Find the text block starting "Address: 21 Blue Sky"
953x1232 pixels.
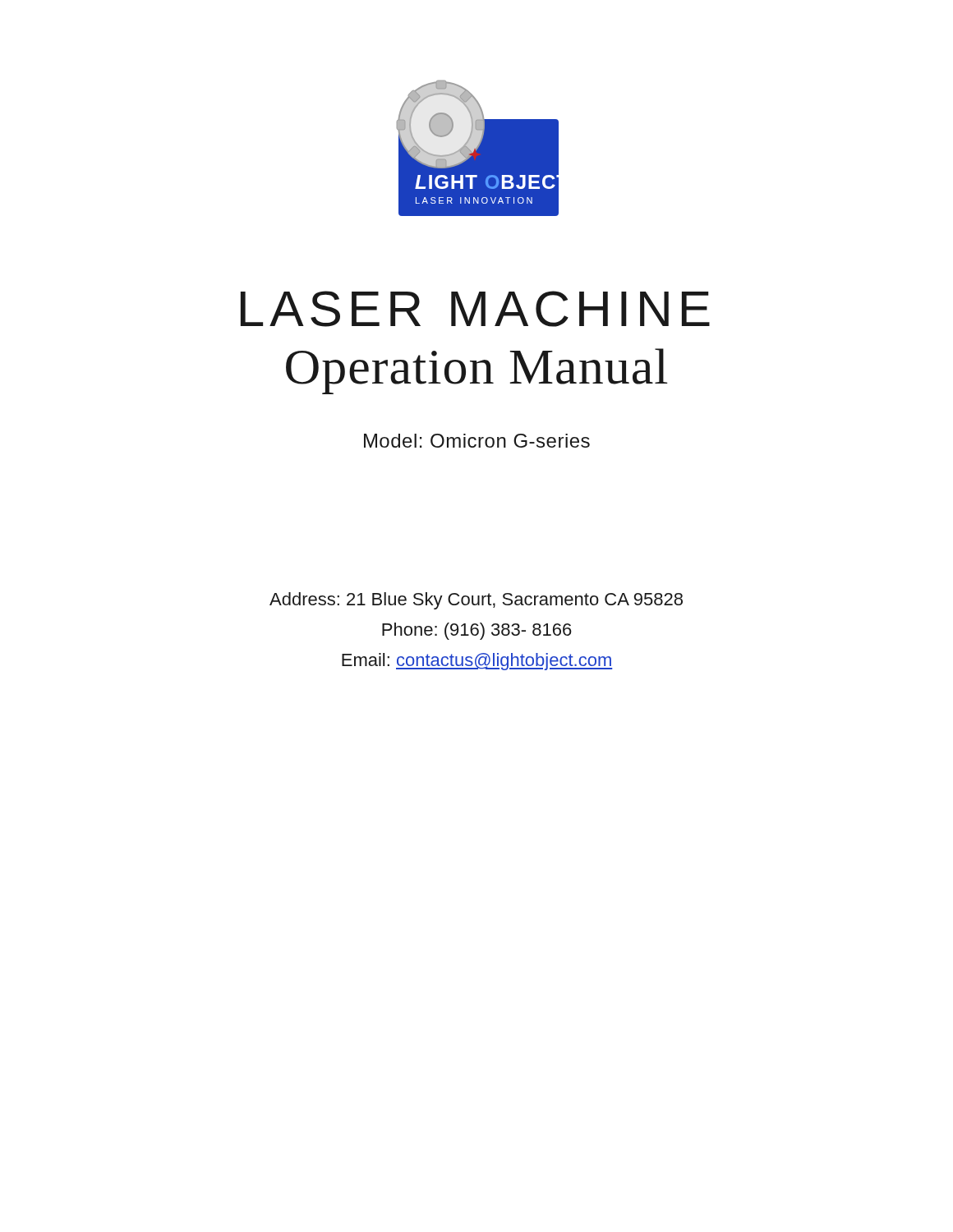tap(476, 629)
